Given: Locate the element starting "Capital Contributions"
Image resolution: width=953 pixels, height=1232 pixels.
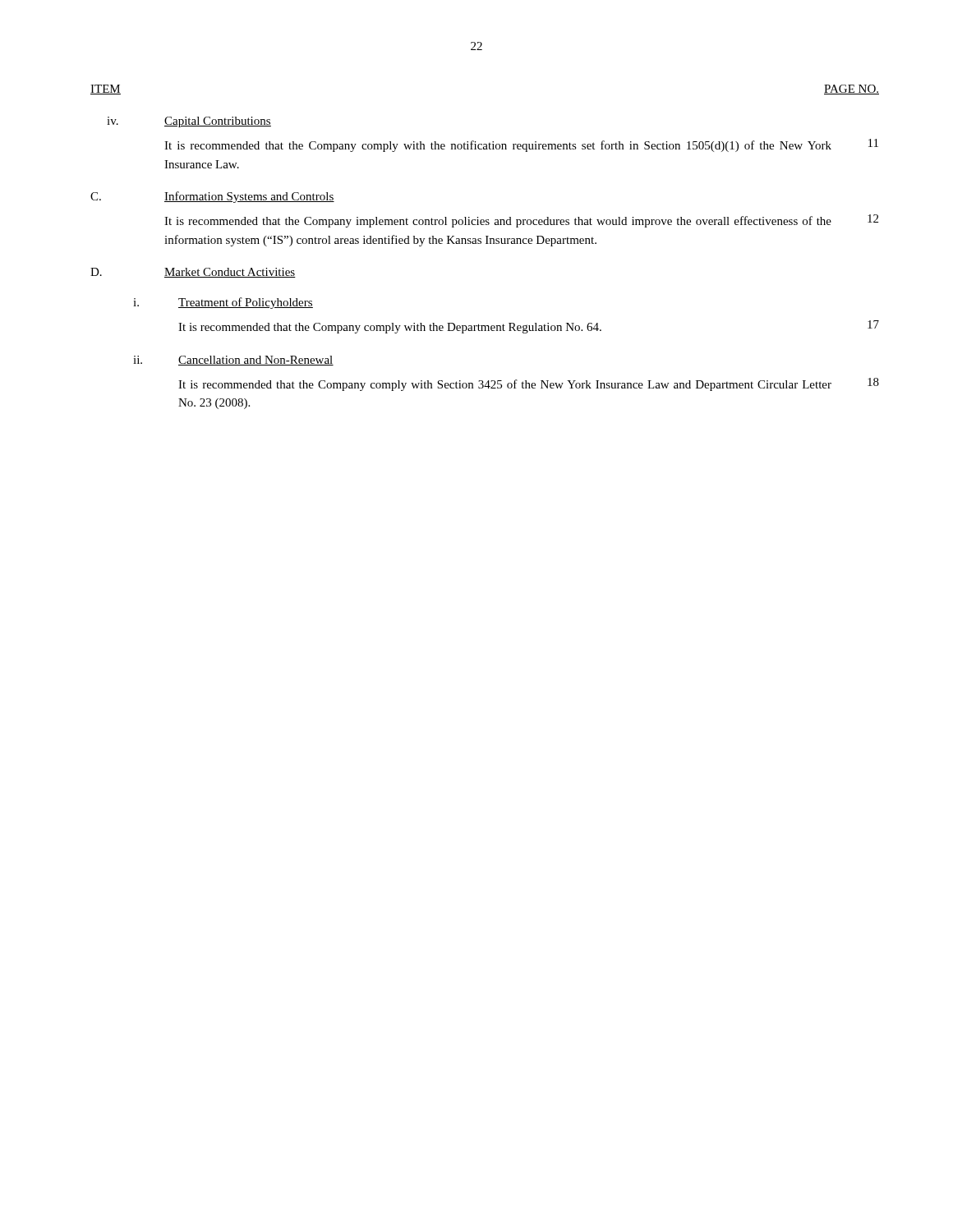Looking at the screenshot, I should click(x=218, y=121).
